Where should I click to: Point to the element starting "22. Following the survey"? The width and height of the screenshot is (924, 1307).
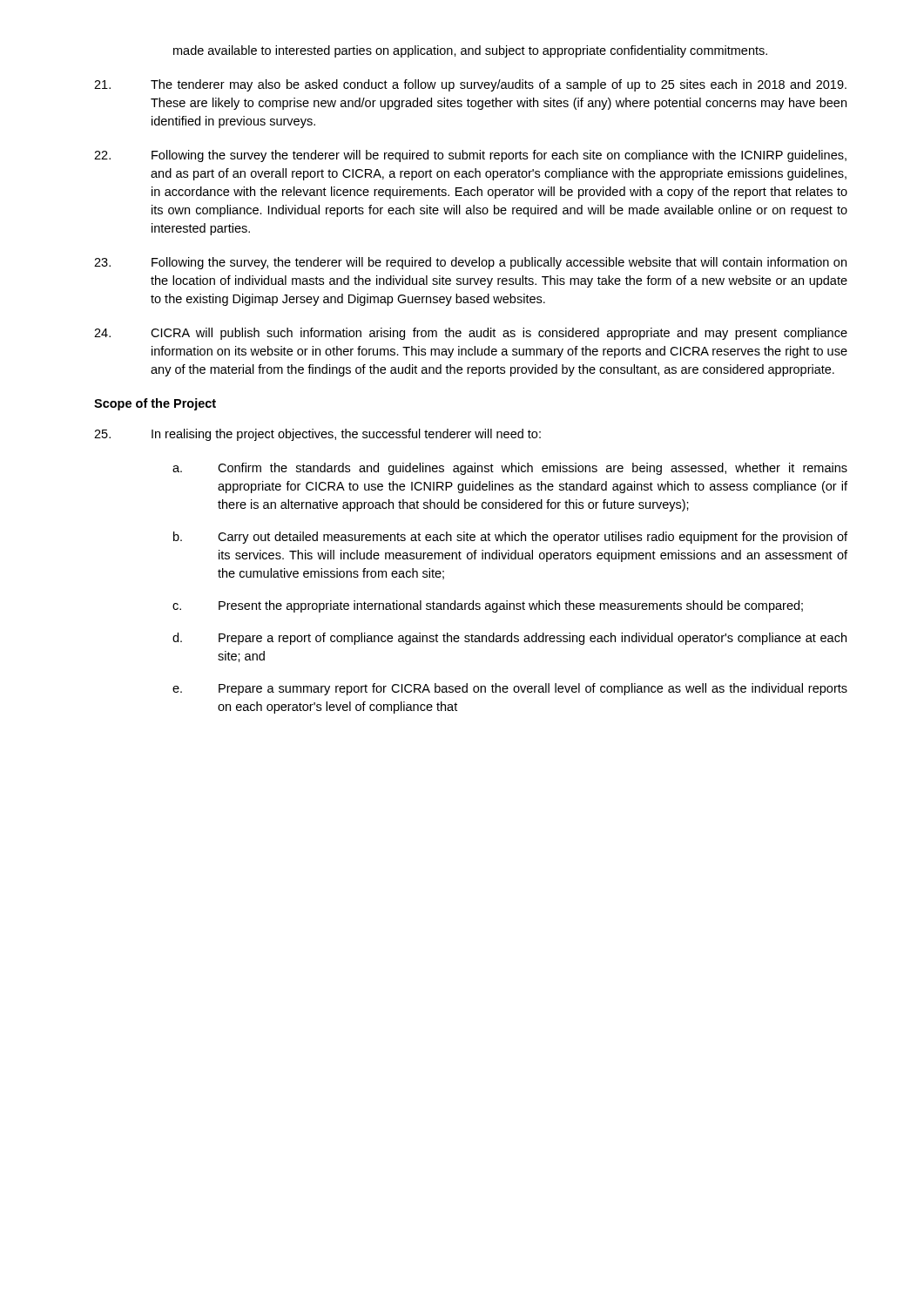pyautogui.click(x=471, y=192)
